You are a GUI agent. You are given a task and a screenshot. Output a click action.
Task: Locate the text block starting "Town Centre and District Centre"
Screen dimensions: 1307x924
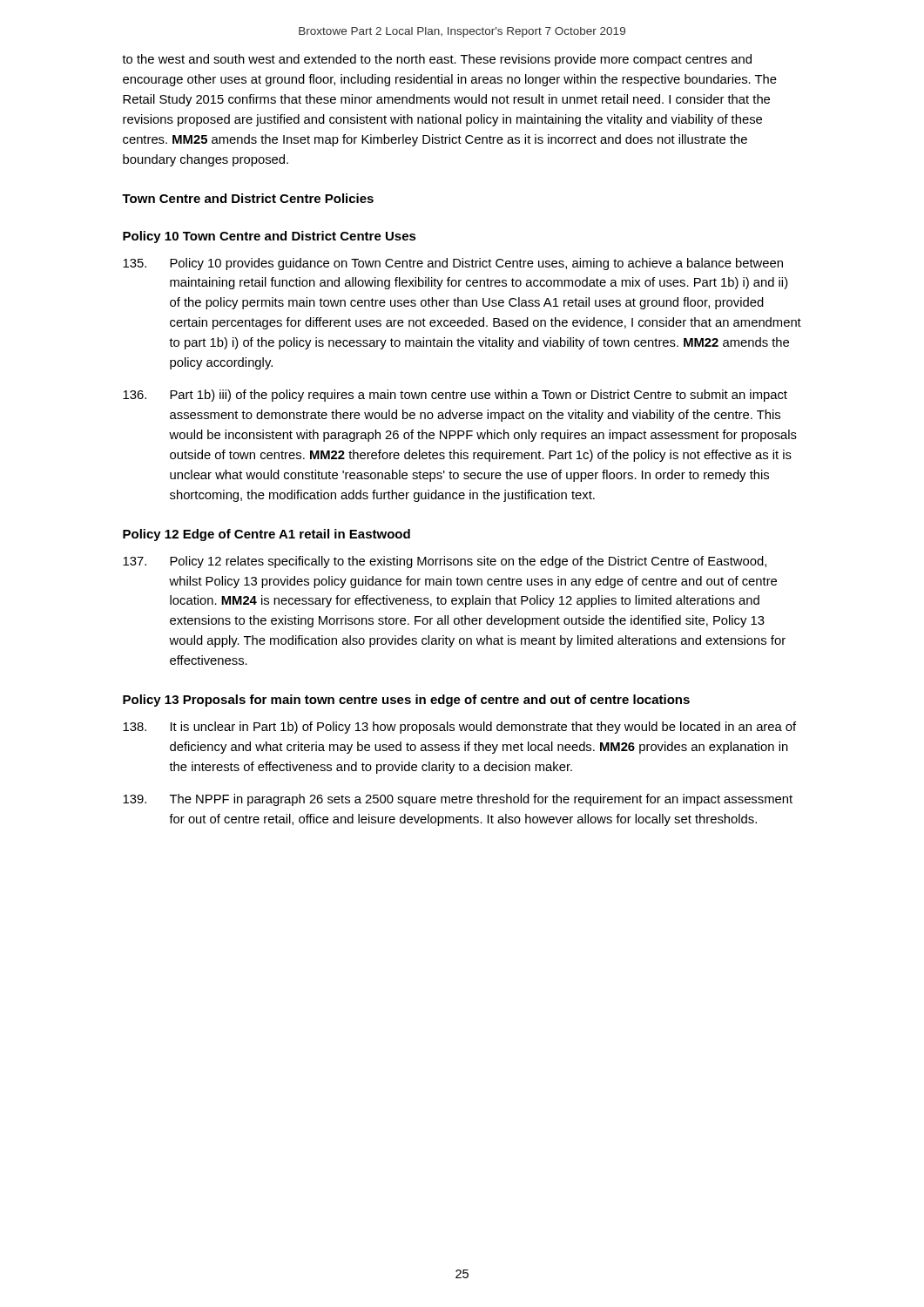coord(248,198)
